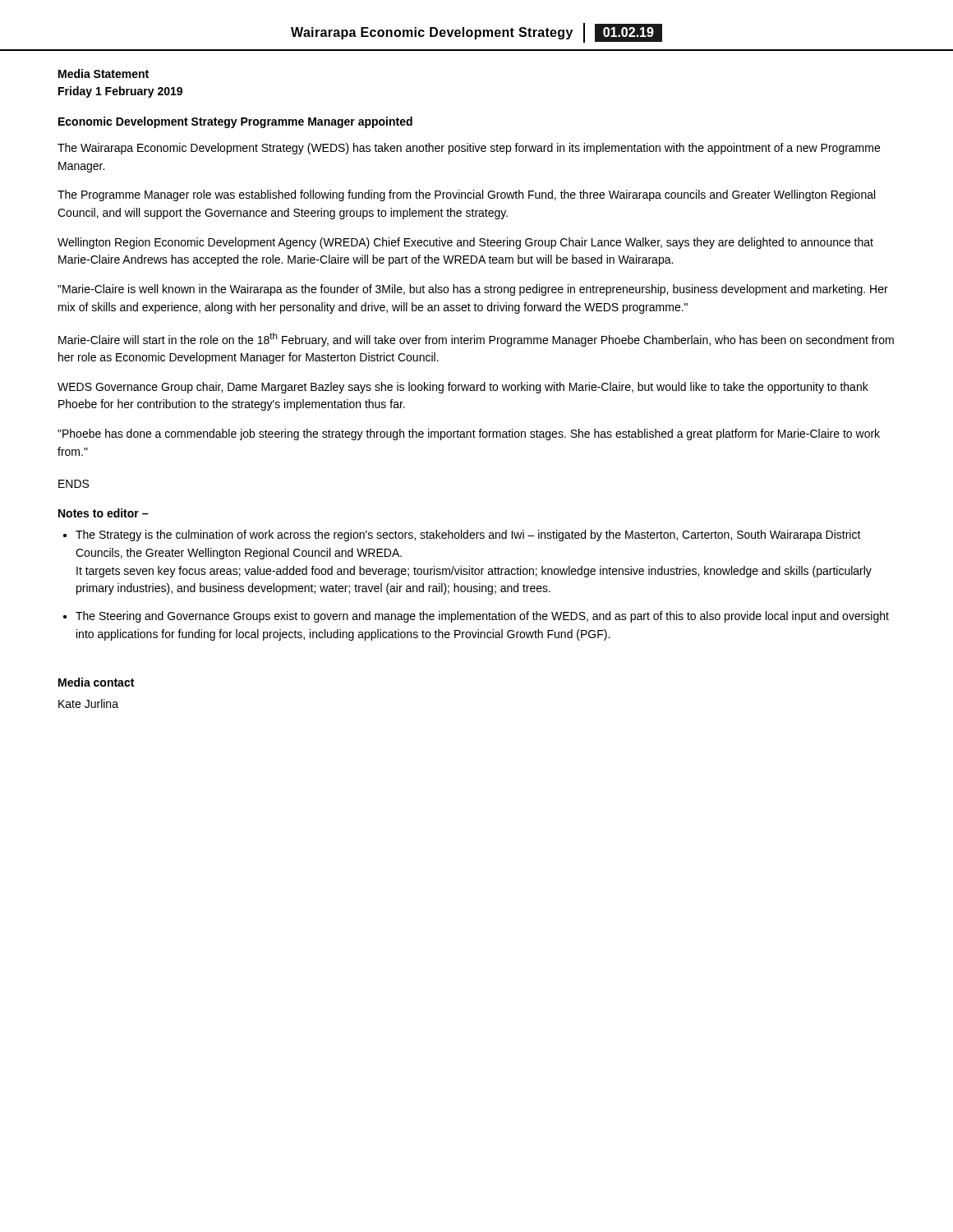The image size is (953, 1232).
Task: Select the block starting "Media contact"
Action: pyautogui.click(x=96, y=683)
